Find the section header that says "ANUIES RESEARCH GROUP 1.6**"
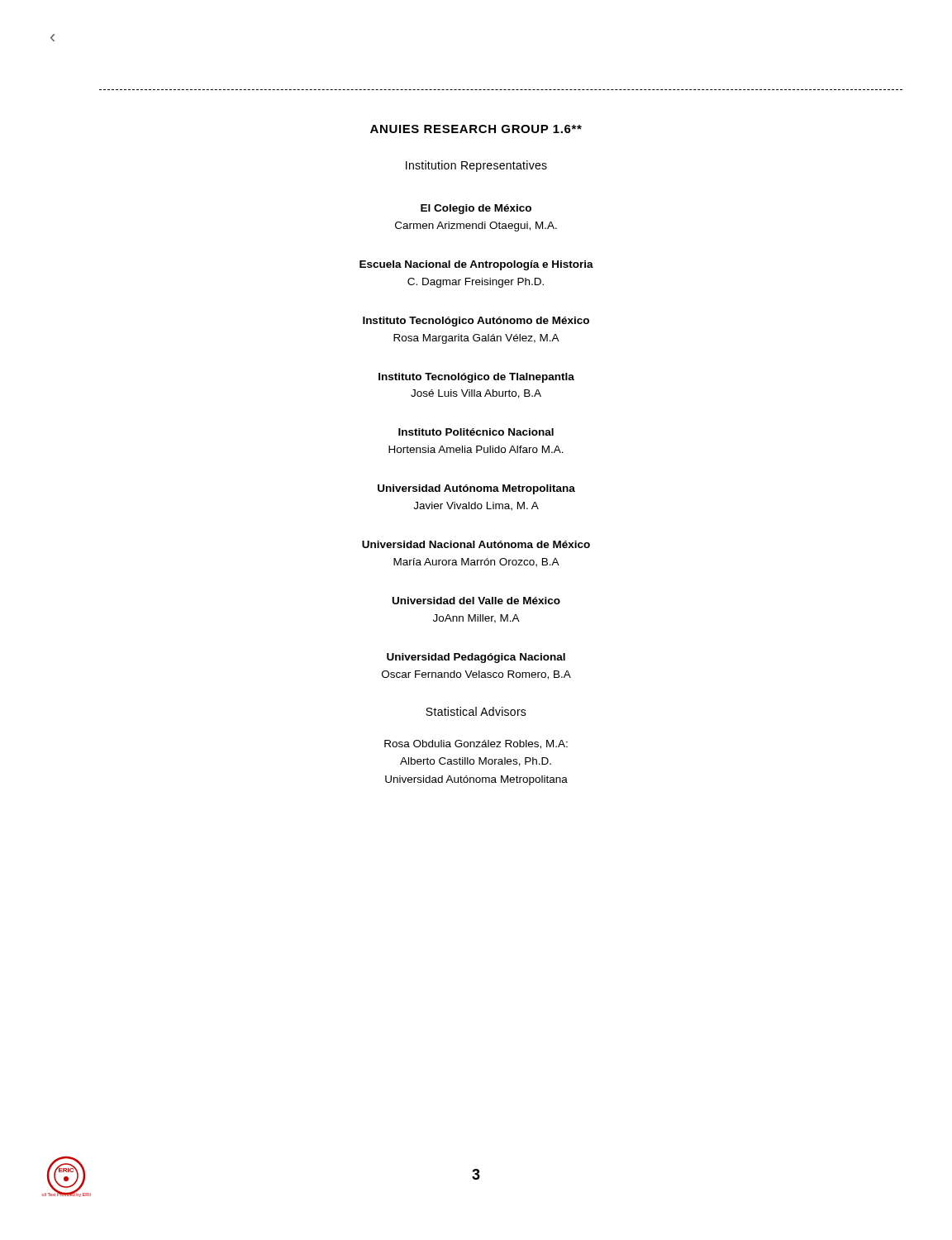The width and height of the screenshot is (952, 1240). click(476, 129)
